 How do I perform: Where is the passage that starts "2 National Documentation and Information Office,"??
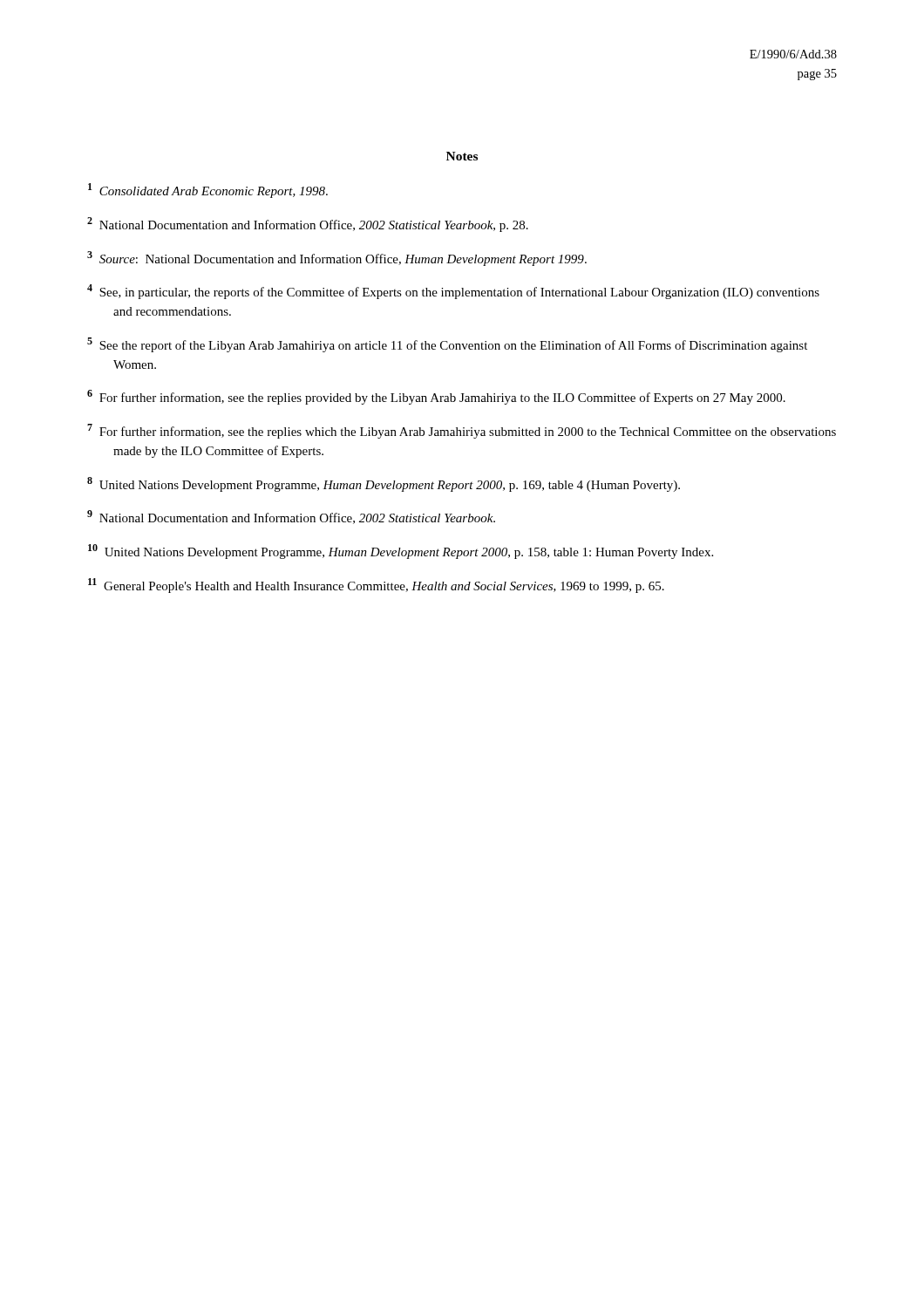(x=308, y=223)
